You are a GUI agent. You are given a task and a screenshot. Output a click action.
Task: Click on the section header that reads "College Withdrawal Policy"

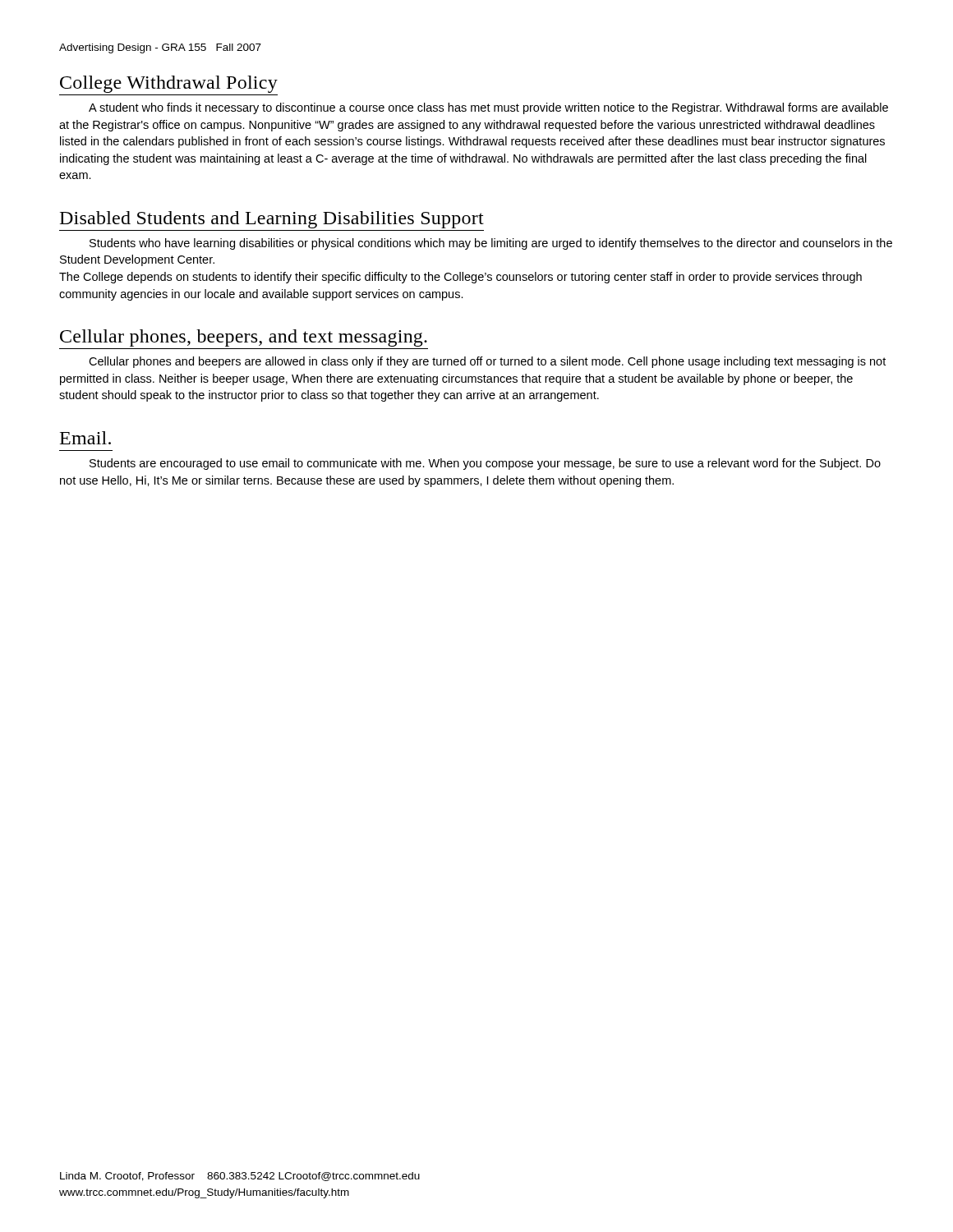point(168,83)
